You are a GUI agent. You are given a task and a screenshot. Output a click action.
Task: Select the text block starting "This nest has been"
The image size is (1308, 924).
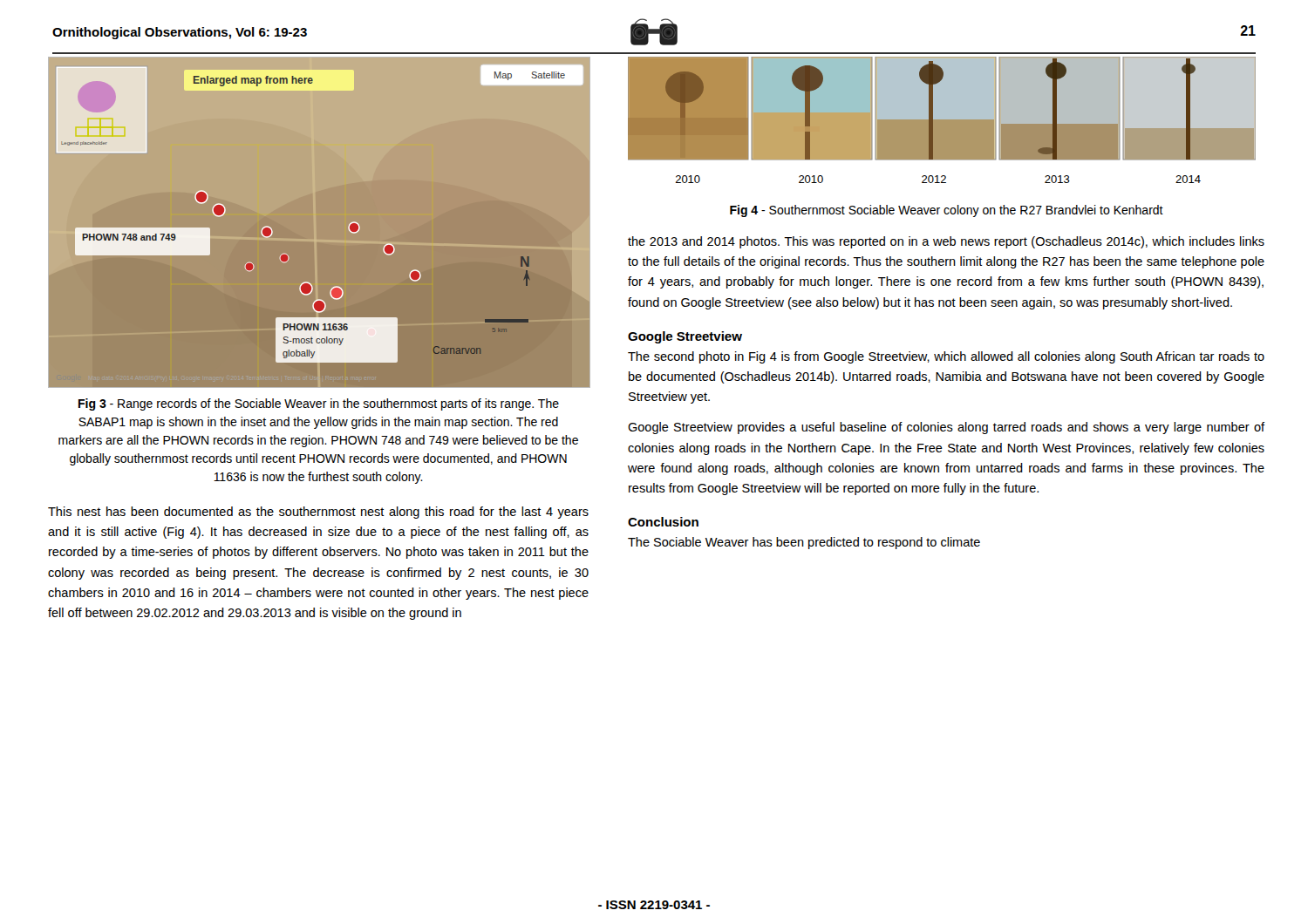(x=318, y=562)
